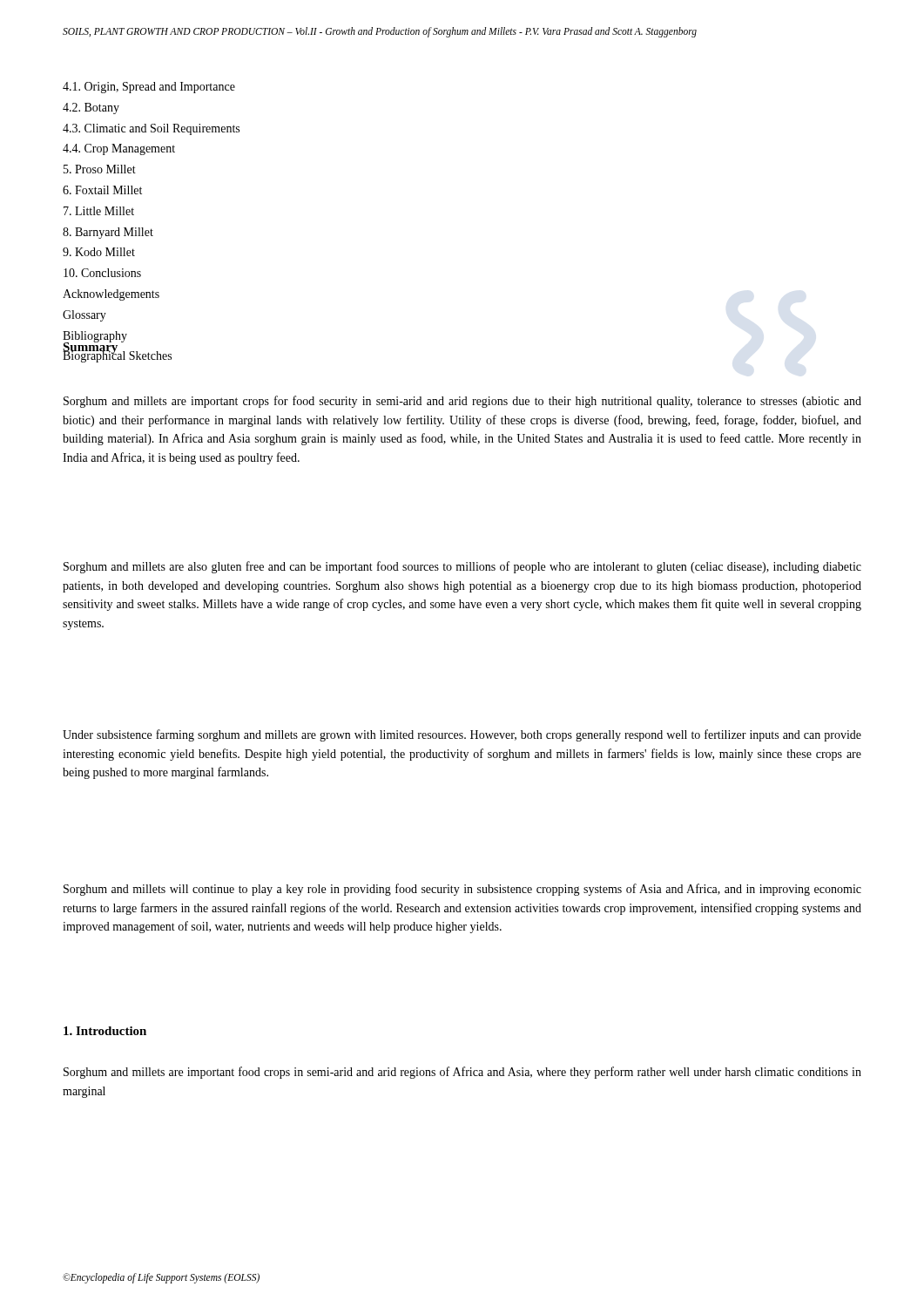Where is the passage that starts "4.1. Origin, Spread"?
Image resolution: width=924 pixels, height=1307 pixels.
149,87
